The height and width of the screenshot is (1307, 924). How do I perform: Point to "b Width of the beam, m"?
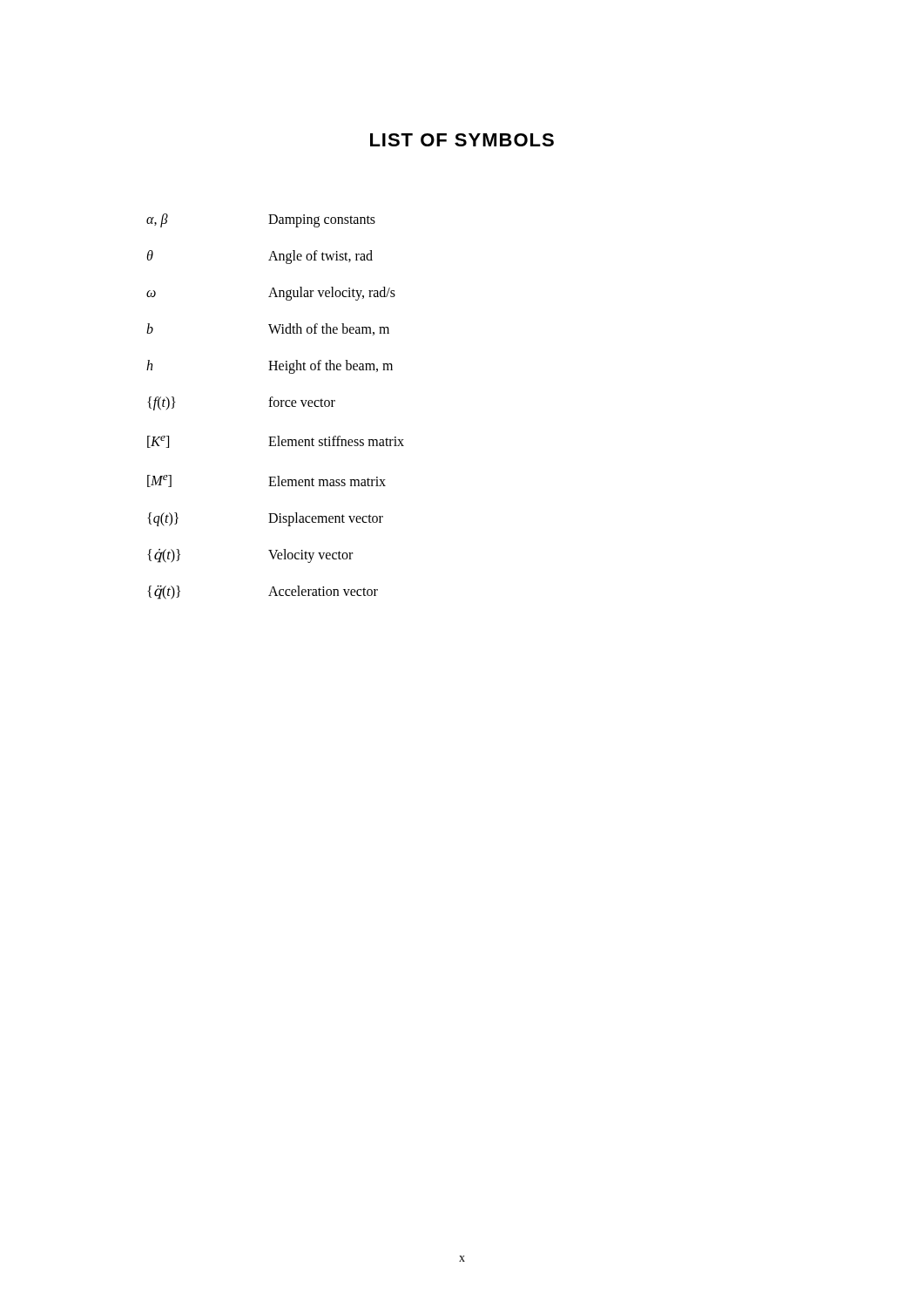tap(268, 329)
